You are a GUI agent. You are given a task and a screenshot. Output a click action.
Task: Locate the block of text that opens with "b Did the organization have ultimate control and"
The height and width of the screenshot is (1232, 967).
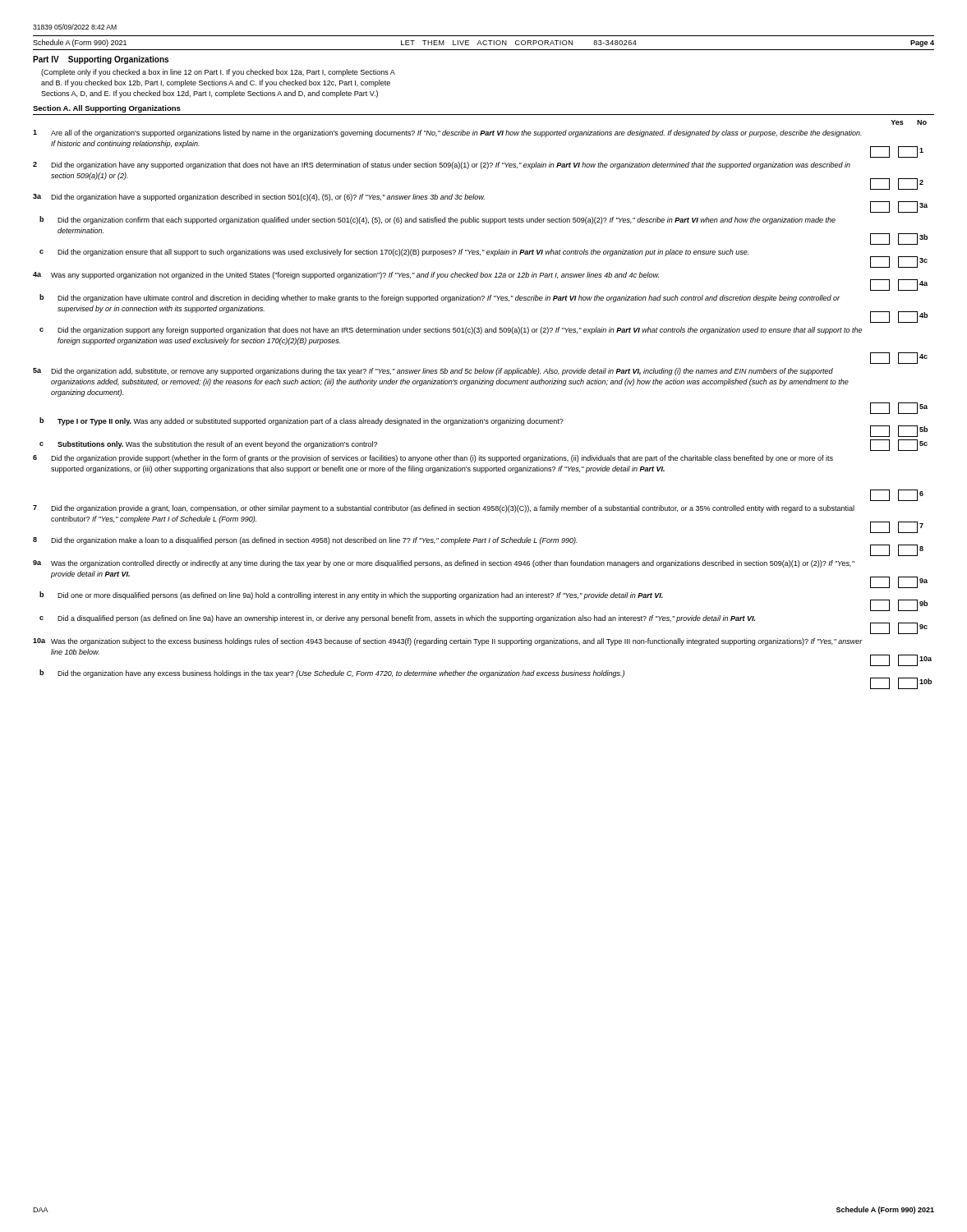(x=484, y=308)
